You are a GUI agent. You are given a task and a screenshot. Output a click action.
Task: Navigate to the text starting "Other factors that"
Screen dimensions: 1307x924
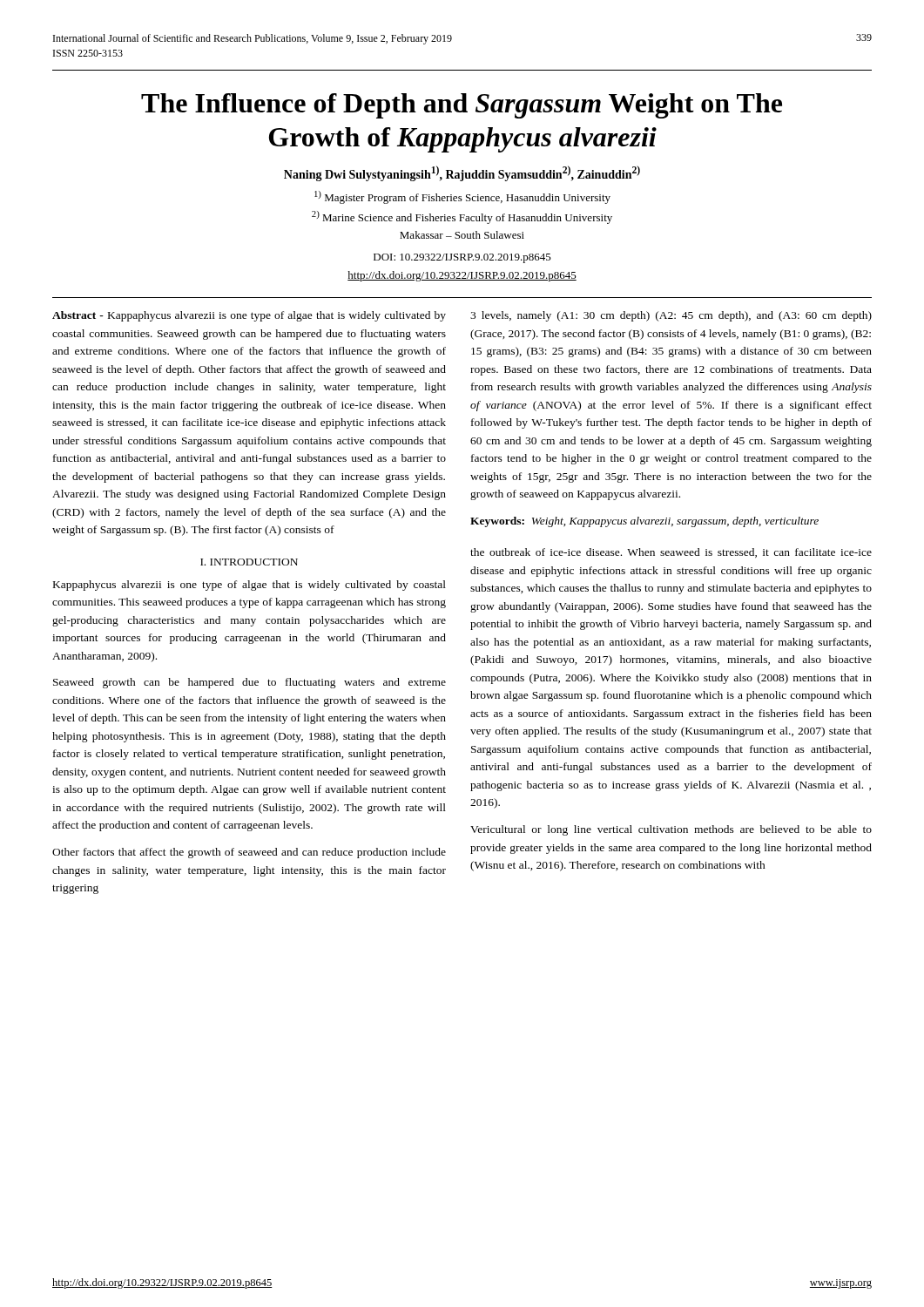[249, 870]
